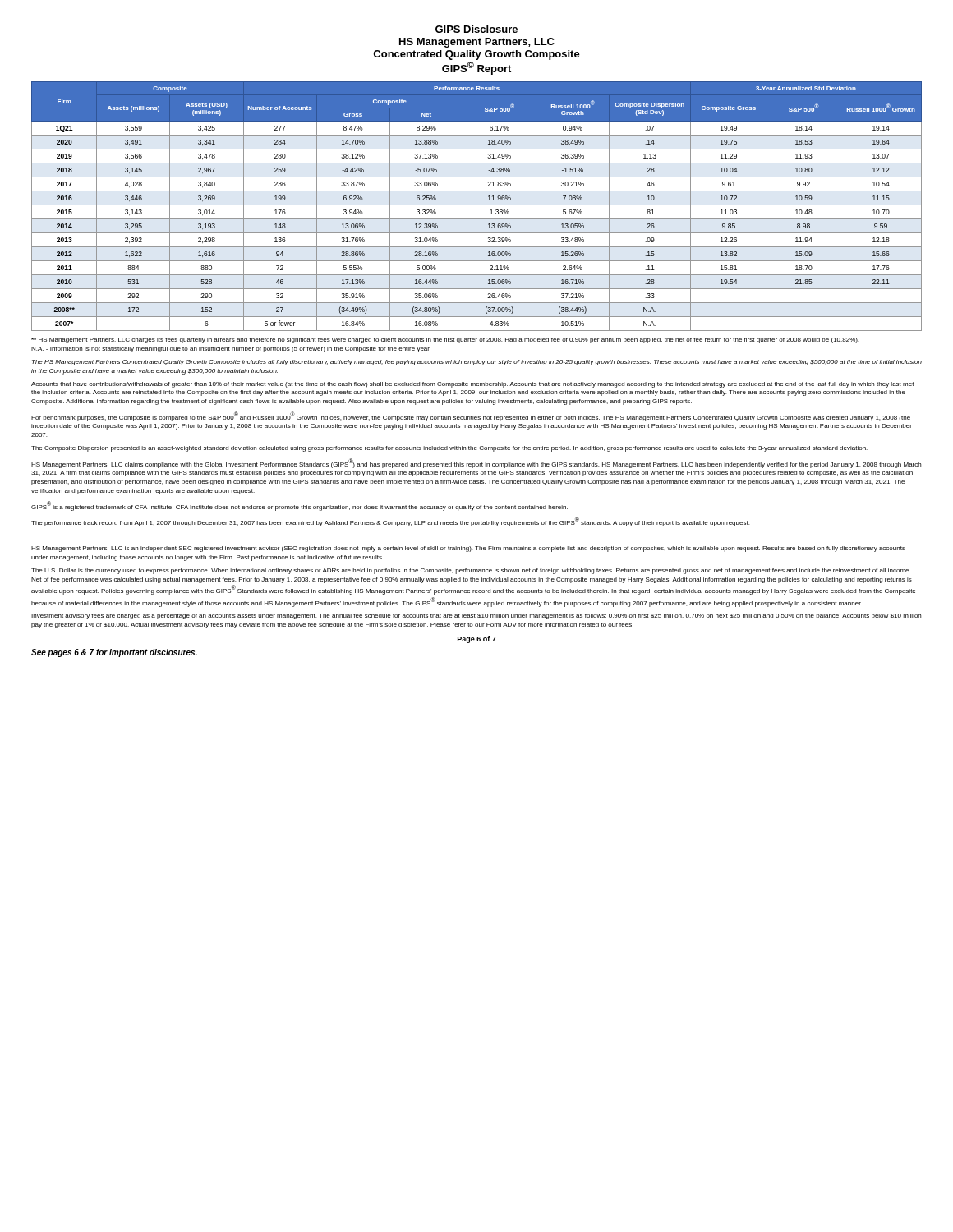Click on the element starting "The performance track record from April"
The width and height of the screenshot is (953, 1232).
coord(391,521)
